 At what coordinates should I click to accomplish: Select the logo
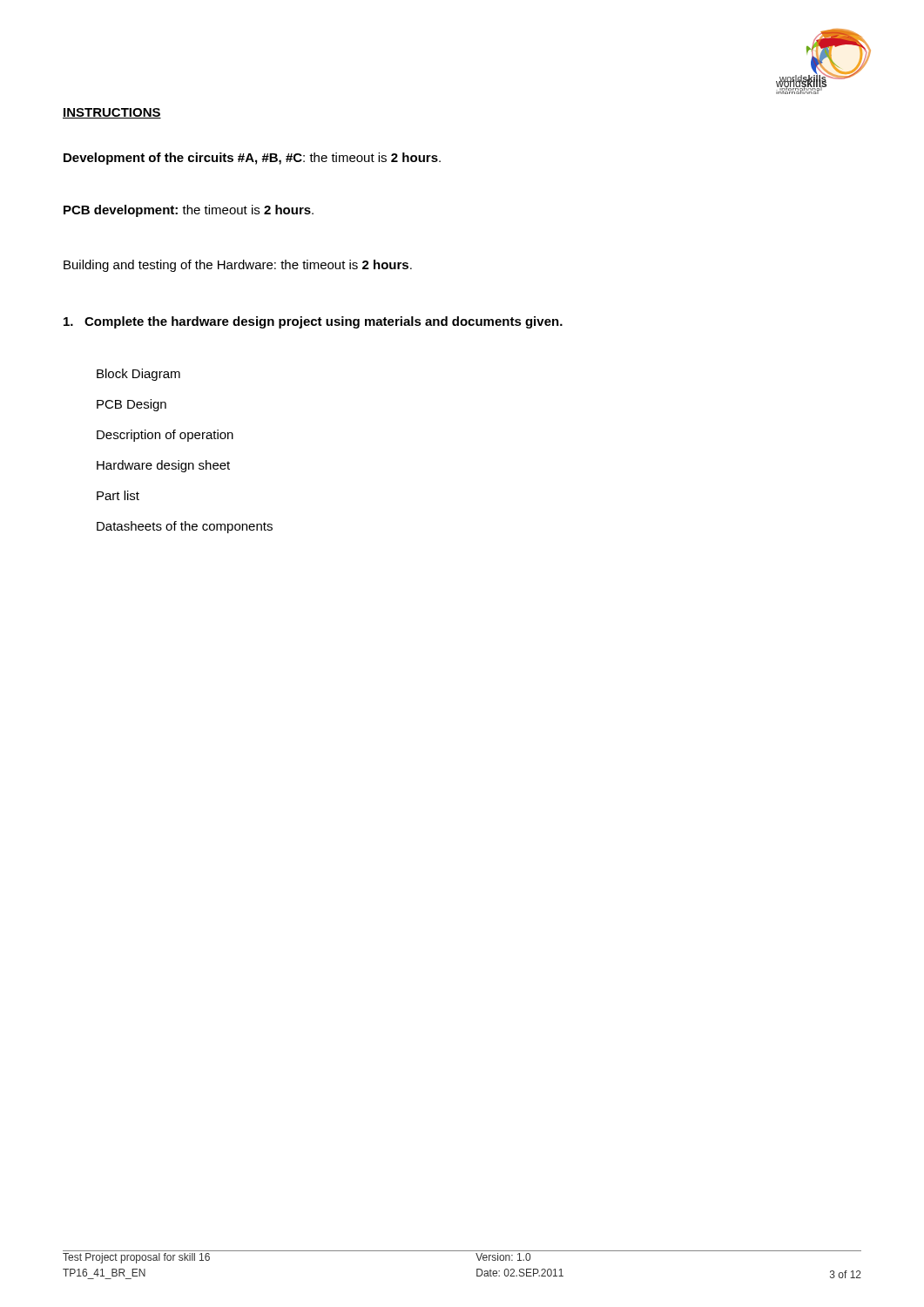830,59
